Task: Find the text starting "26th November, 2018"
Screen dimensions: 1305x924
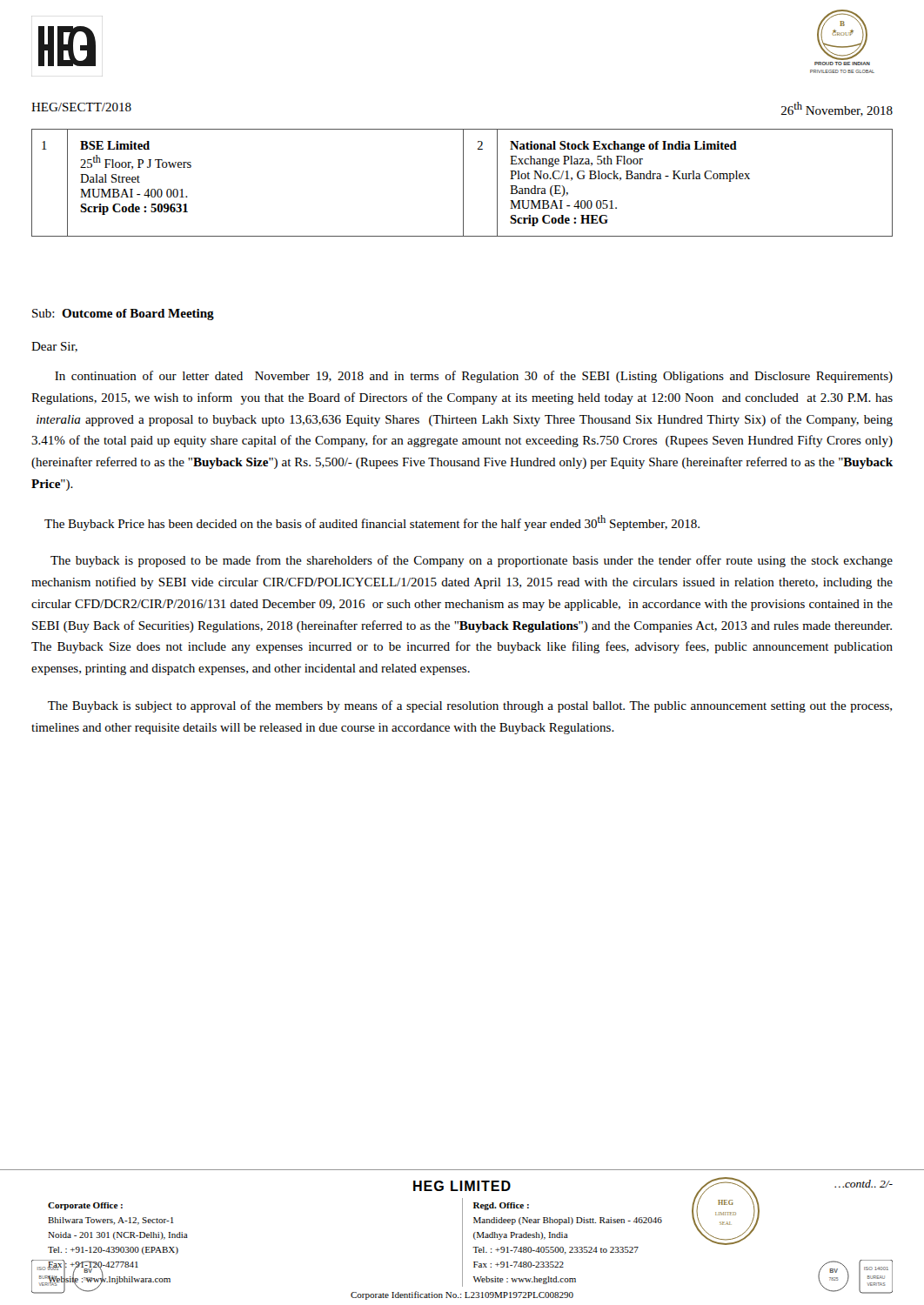Action: pos(837,109)
